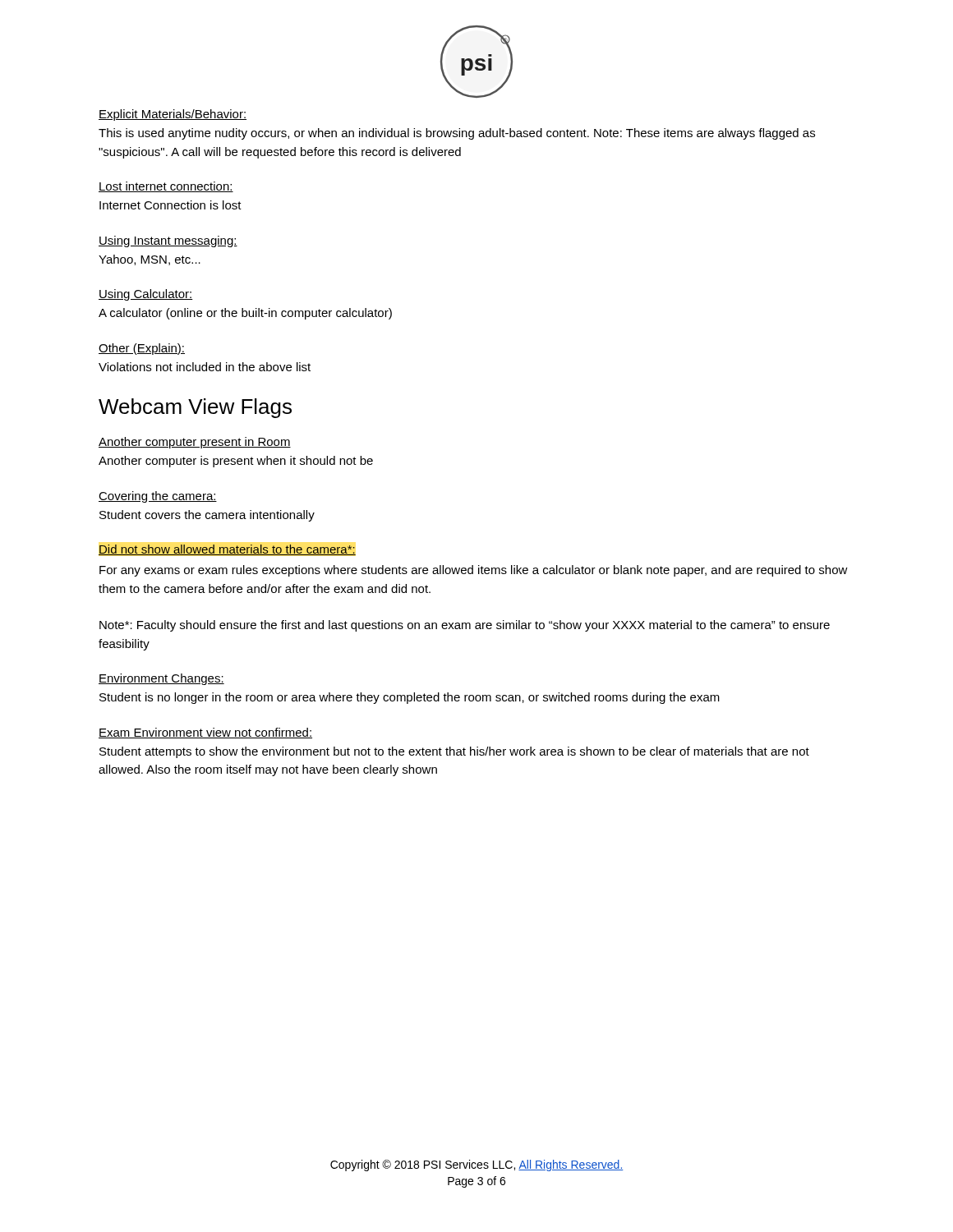This screenshot has height=1232, width=953.
Task: Locate the section header with the text "Other (Explain):"
Action: point(142,349)
